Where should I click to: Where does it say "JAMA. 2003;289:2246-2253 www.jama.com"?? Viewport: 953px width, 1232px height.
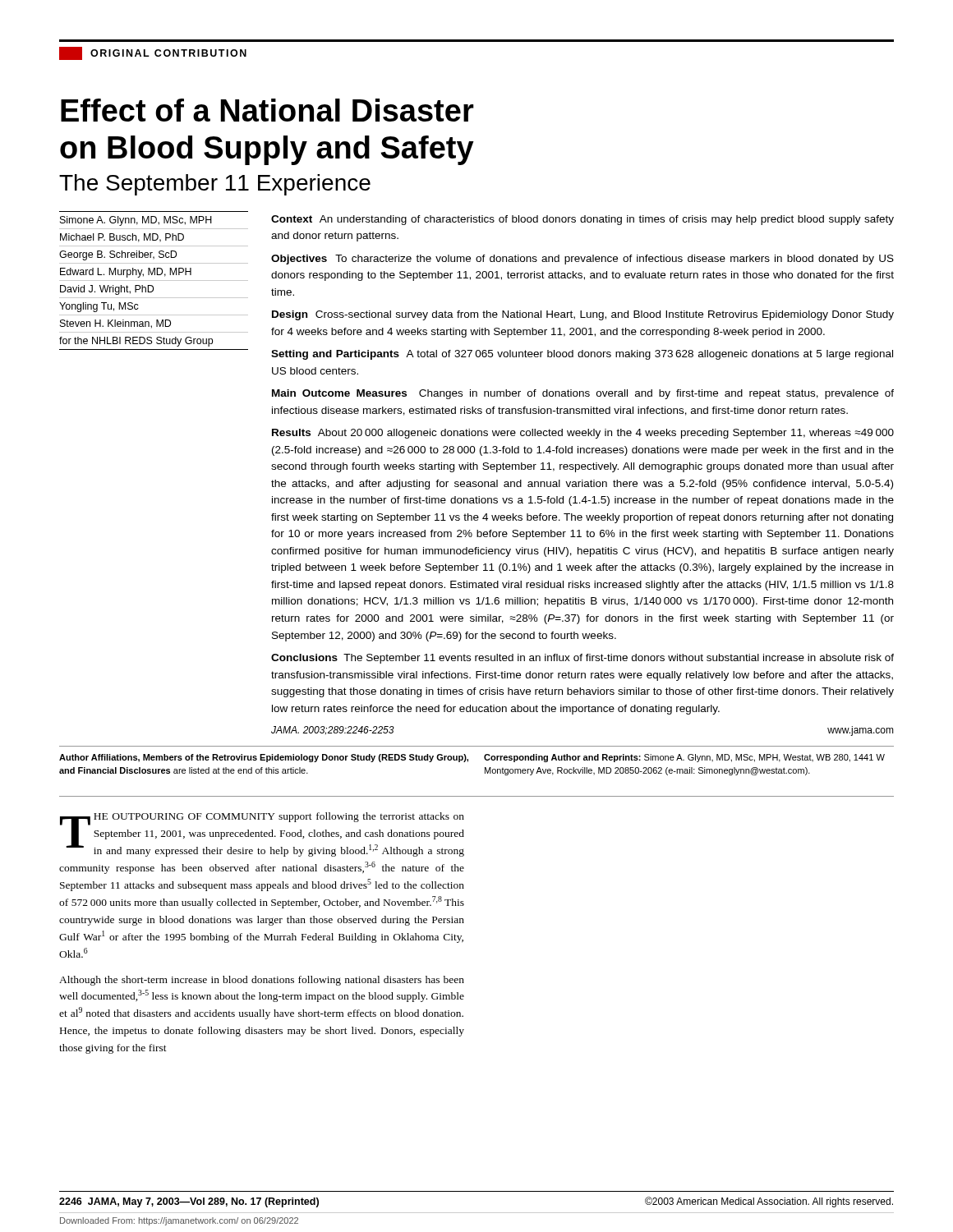(349, 731)
